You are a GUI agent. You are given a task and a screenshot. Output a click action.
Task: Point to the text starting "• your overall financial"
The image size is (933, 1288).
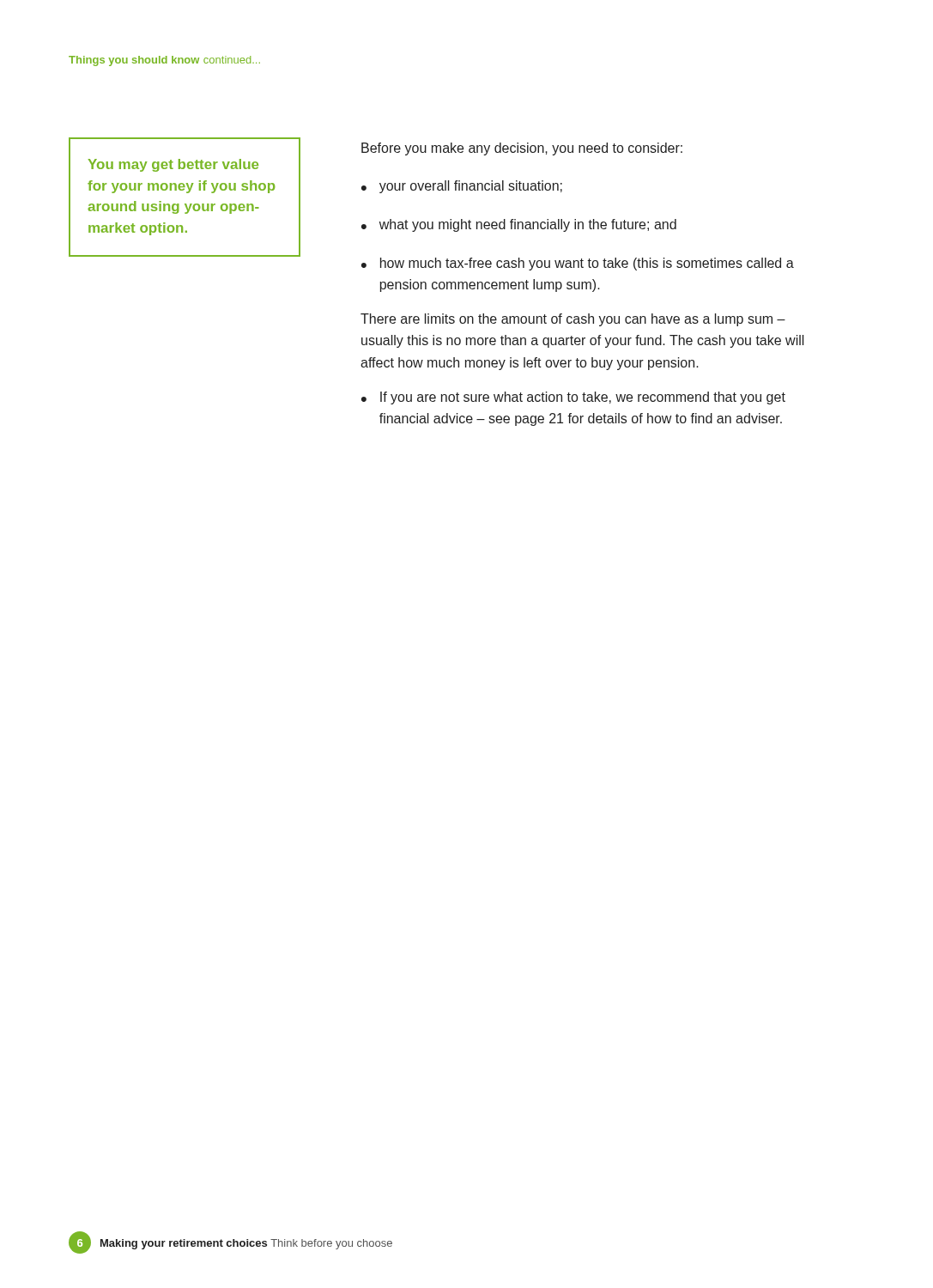pyautogui.click(x=462, y=187)
